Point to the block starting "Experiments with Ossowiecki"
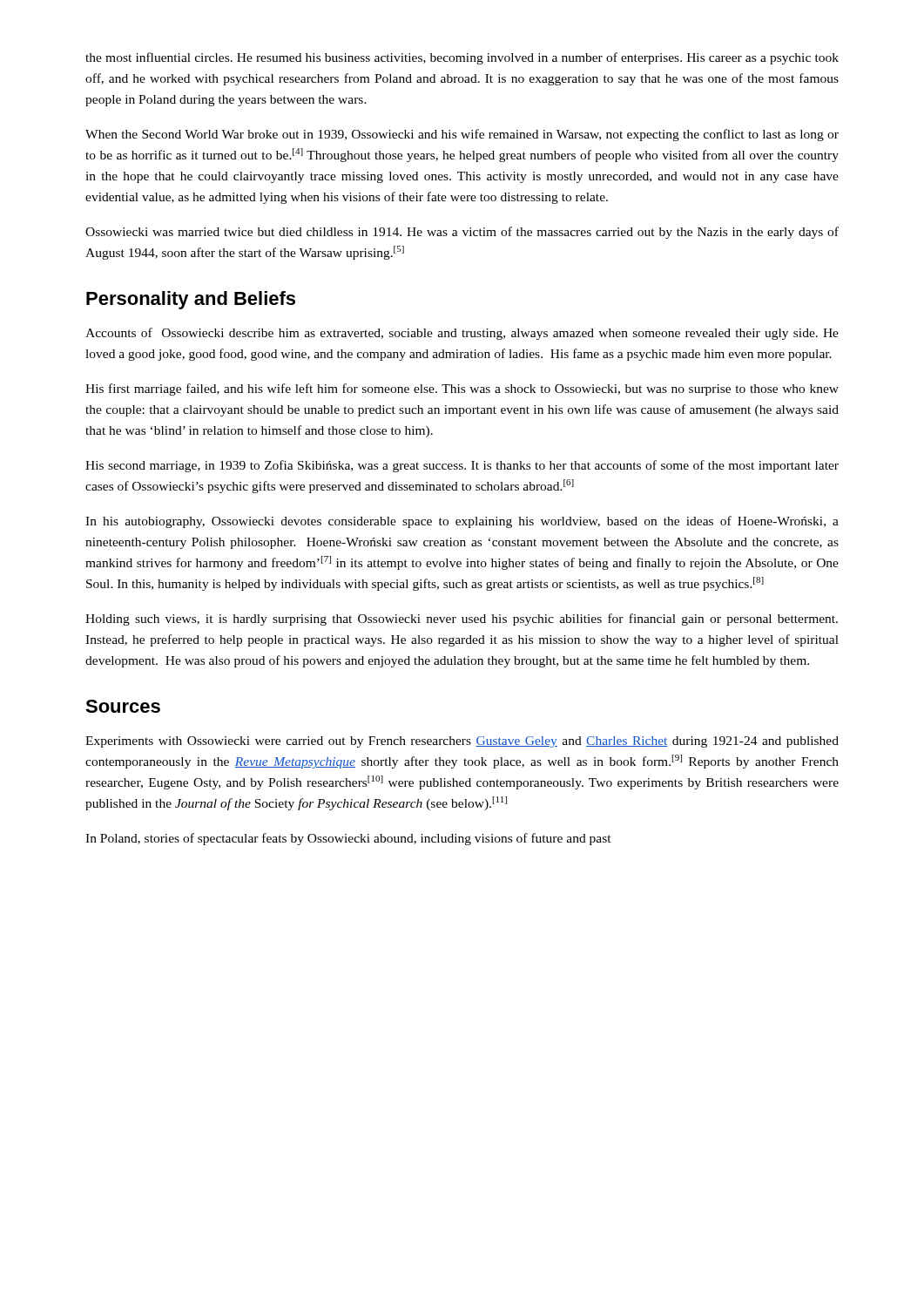924x1307 pixels. click(462, 772)
